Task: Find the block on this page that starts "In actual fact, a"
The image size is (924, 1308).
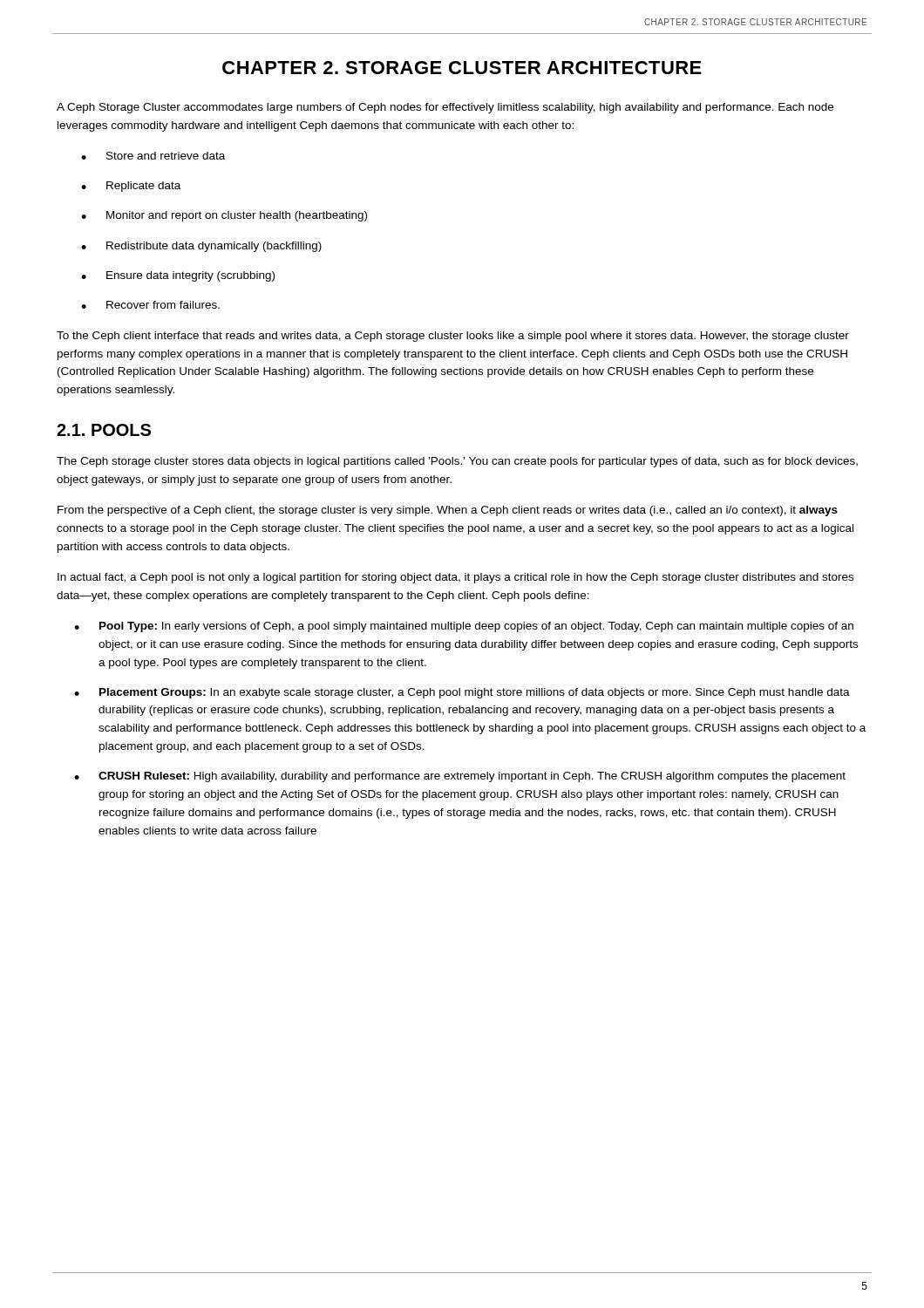Action: tap(455, 586)
